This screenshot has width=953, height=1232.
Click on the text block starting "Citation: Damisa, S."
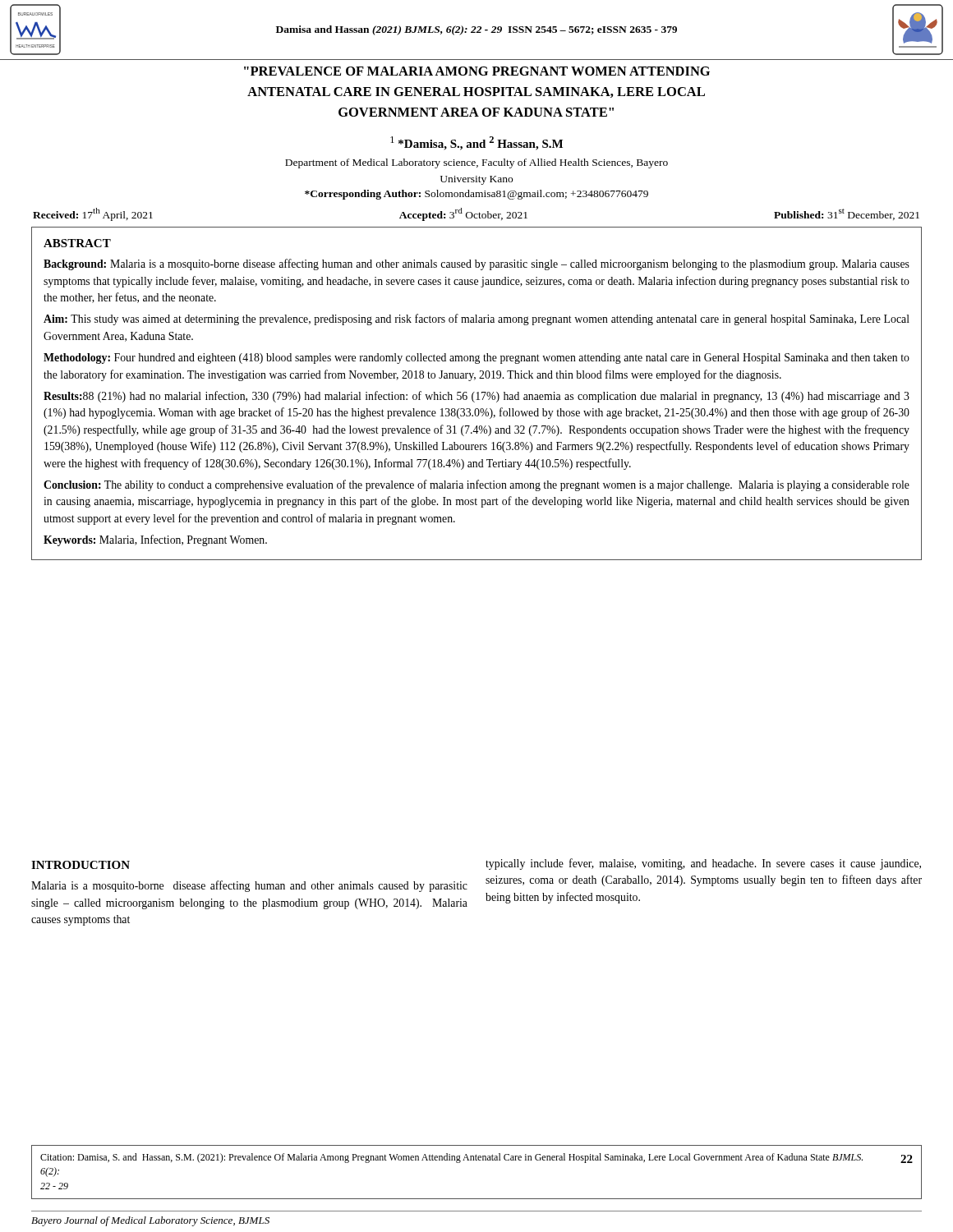point(476,1158)
